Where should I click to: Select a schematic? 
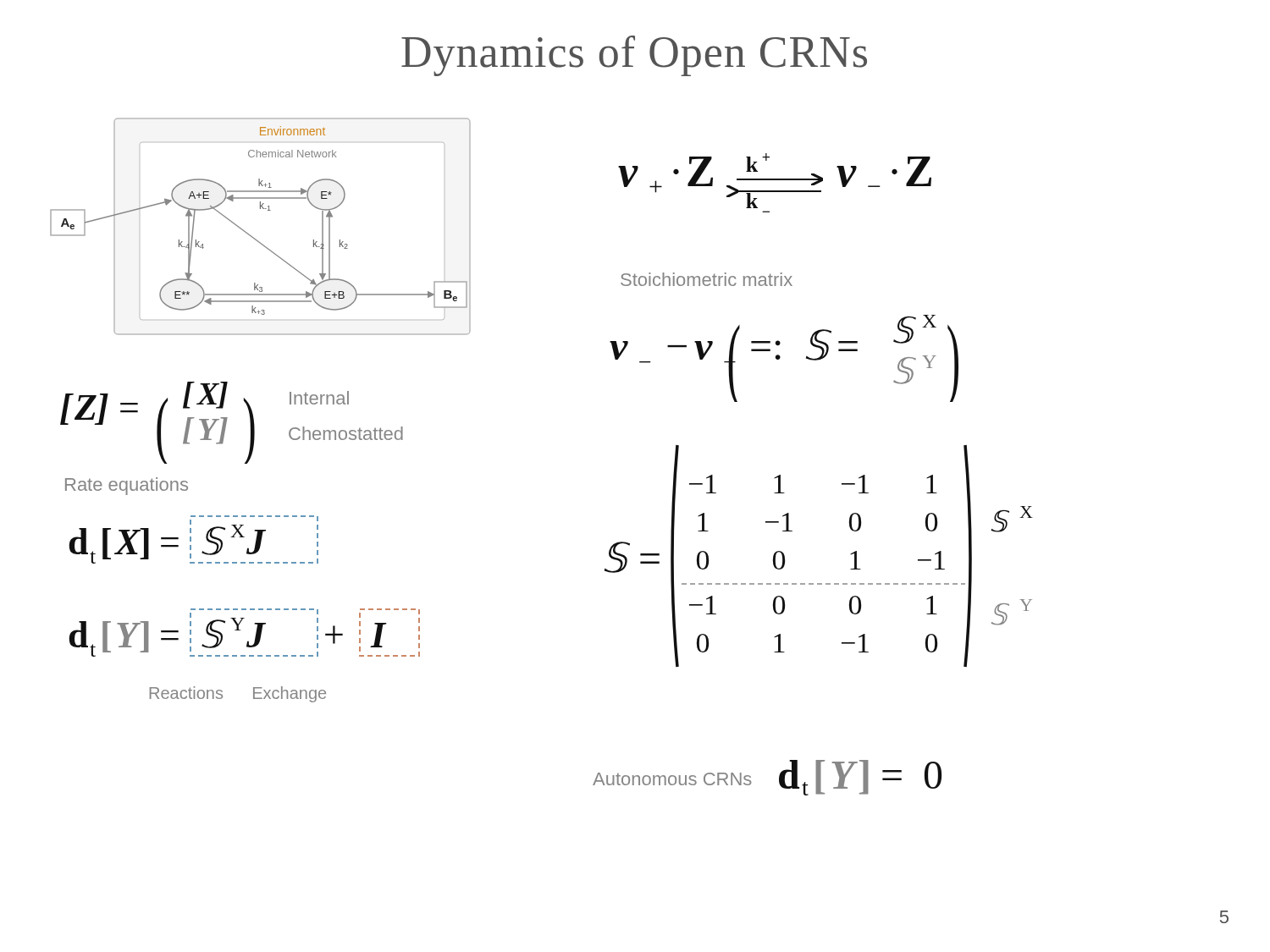tap(267, 228)
